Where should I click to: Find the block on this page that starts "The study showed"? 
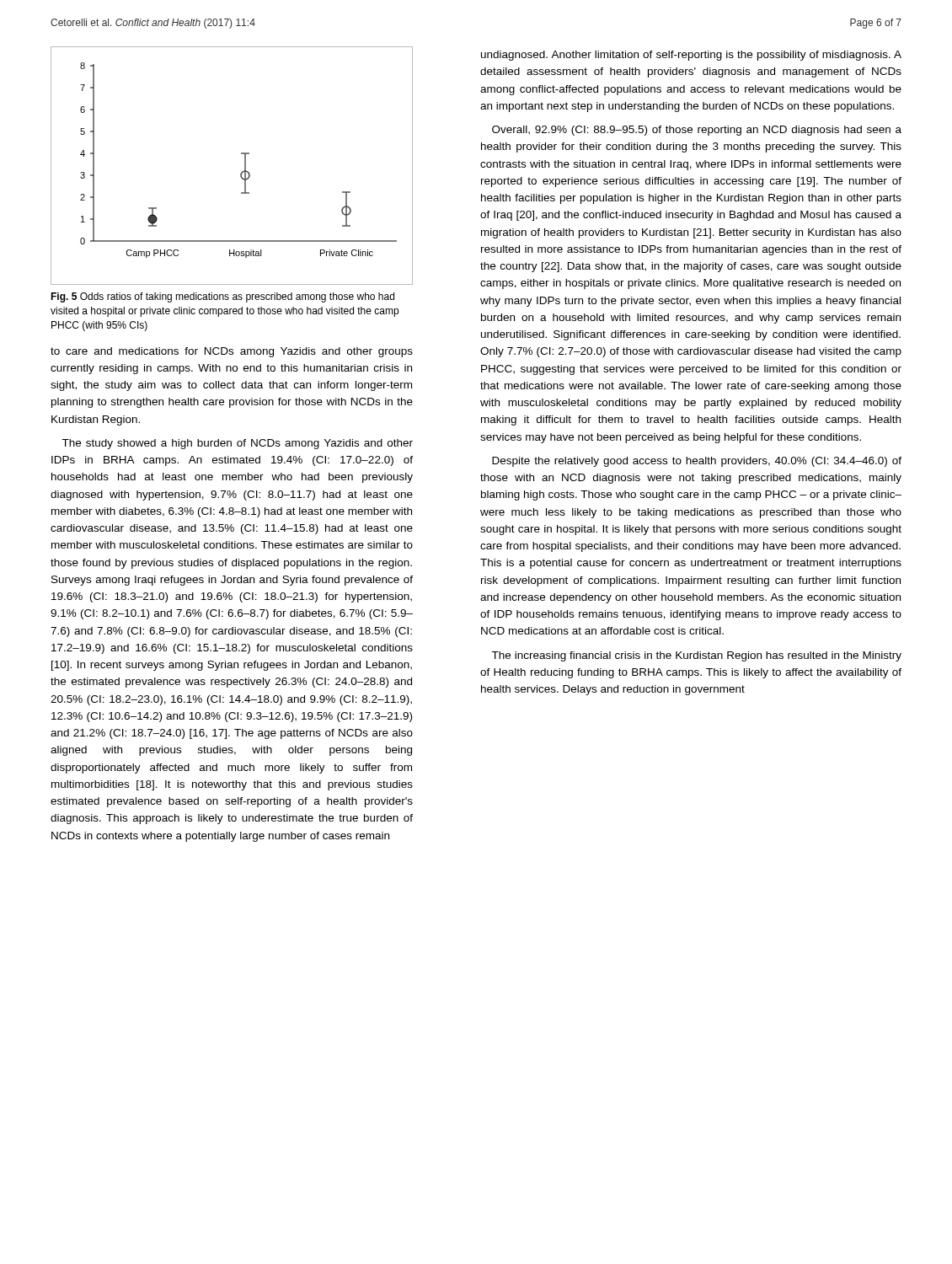pos(232,639)
